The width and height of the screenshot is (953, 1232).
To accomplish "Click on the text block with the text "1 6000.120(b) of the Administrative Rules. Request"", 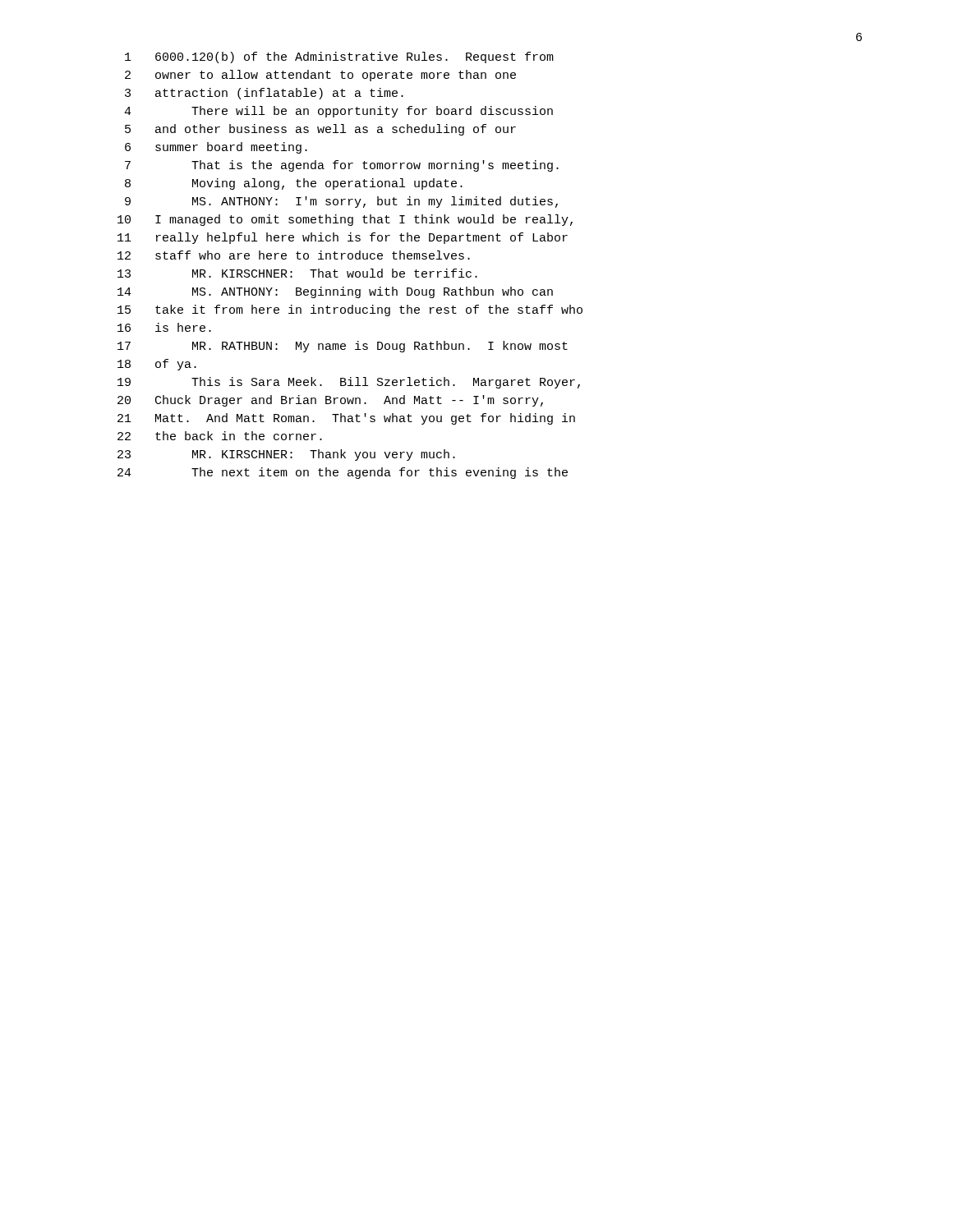I will coord(464,266).
